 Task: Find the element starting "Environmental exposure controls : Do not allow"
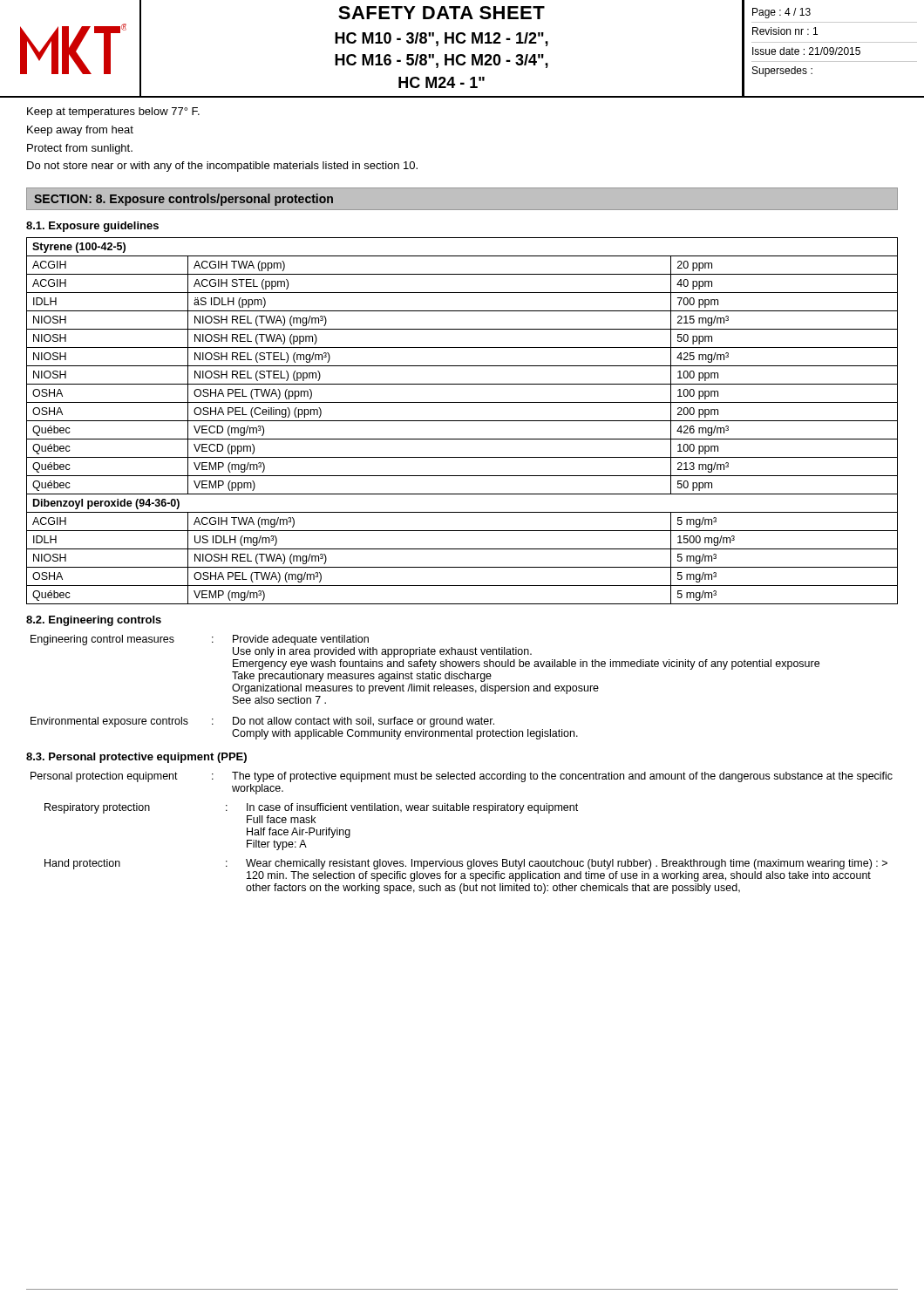coord(462,727)
